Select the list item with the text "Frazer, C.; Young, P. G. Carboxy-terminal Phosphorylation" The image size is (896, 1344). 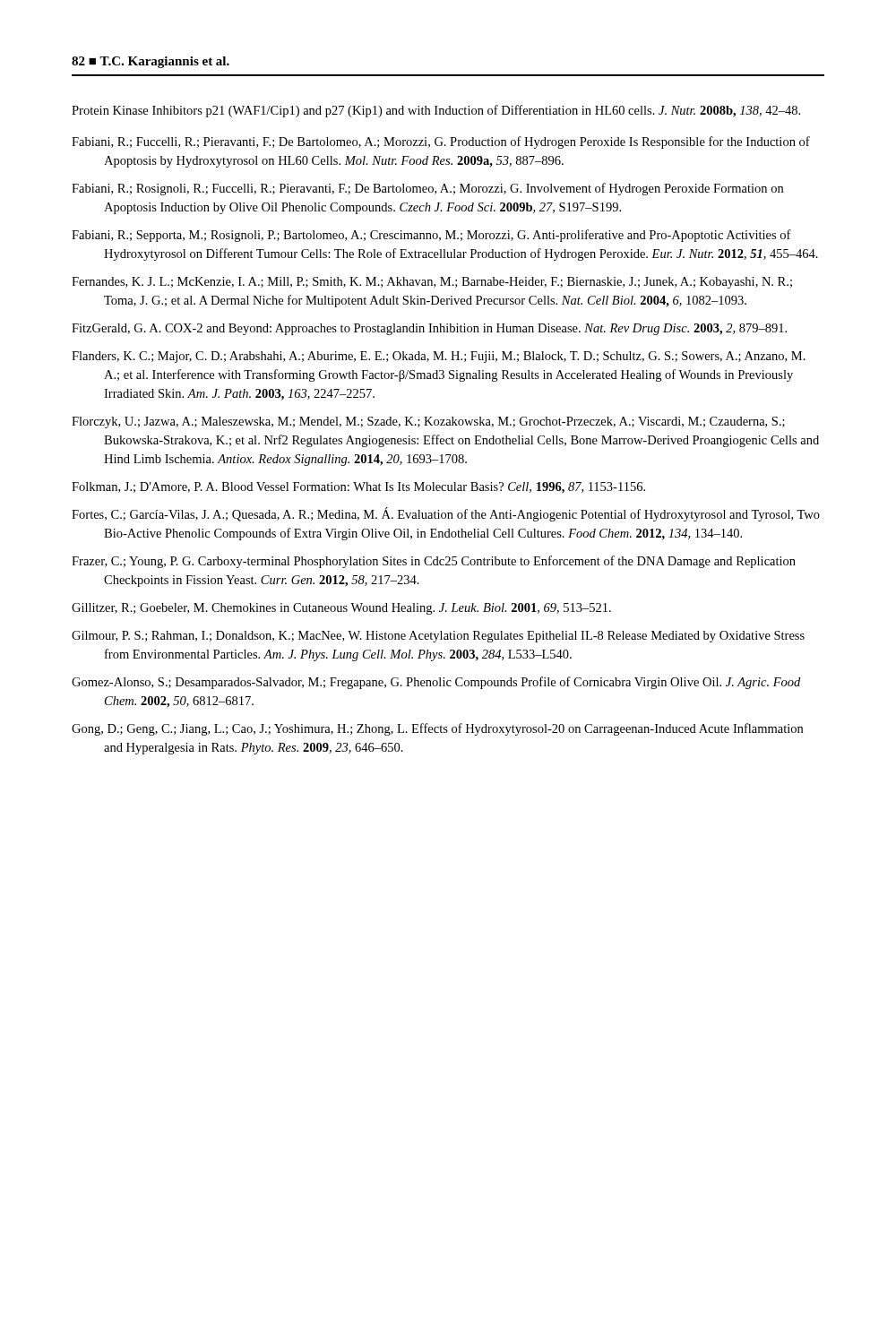pos(434,571)
